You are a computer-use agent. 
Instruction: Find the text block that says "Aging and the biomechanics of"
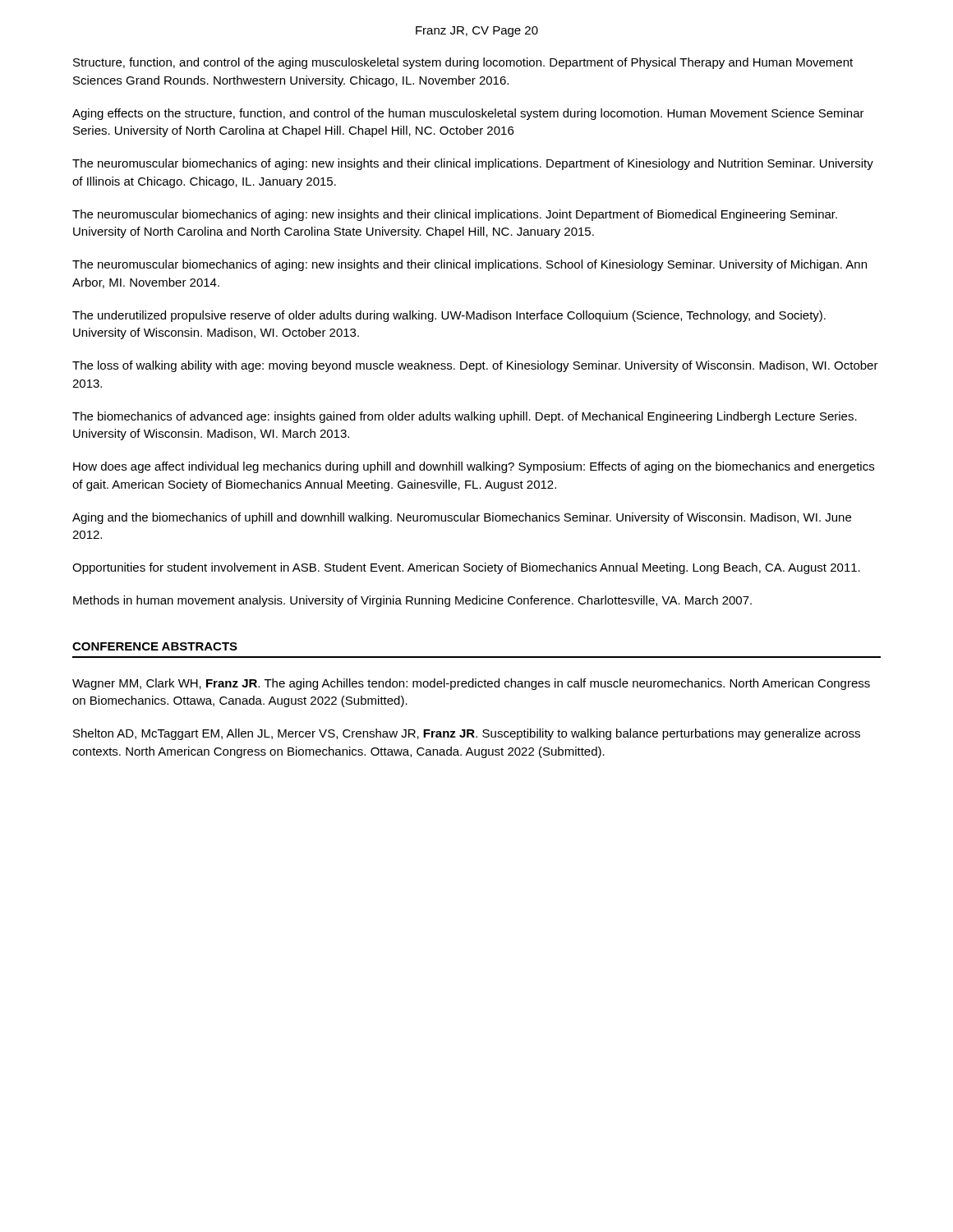(x=462, y=526)
